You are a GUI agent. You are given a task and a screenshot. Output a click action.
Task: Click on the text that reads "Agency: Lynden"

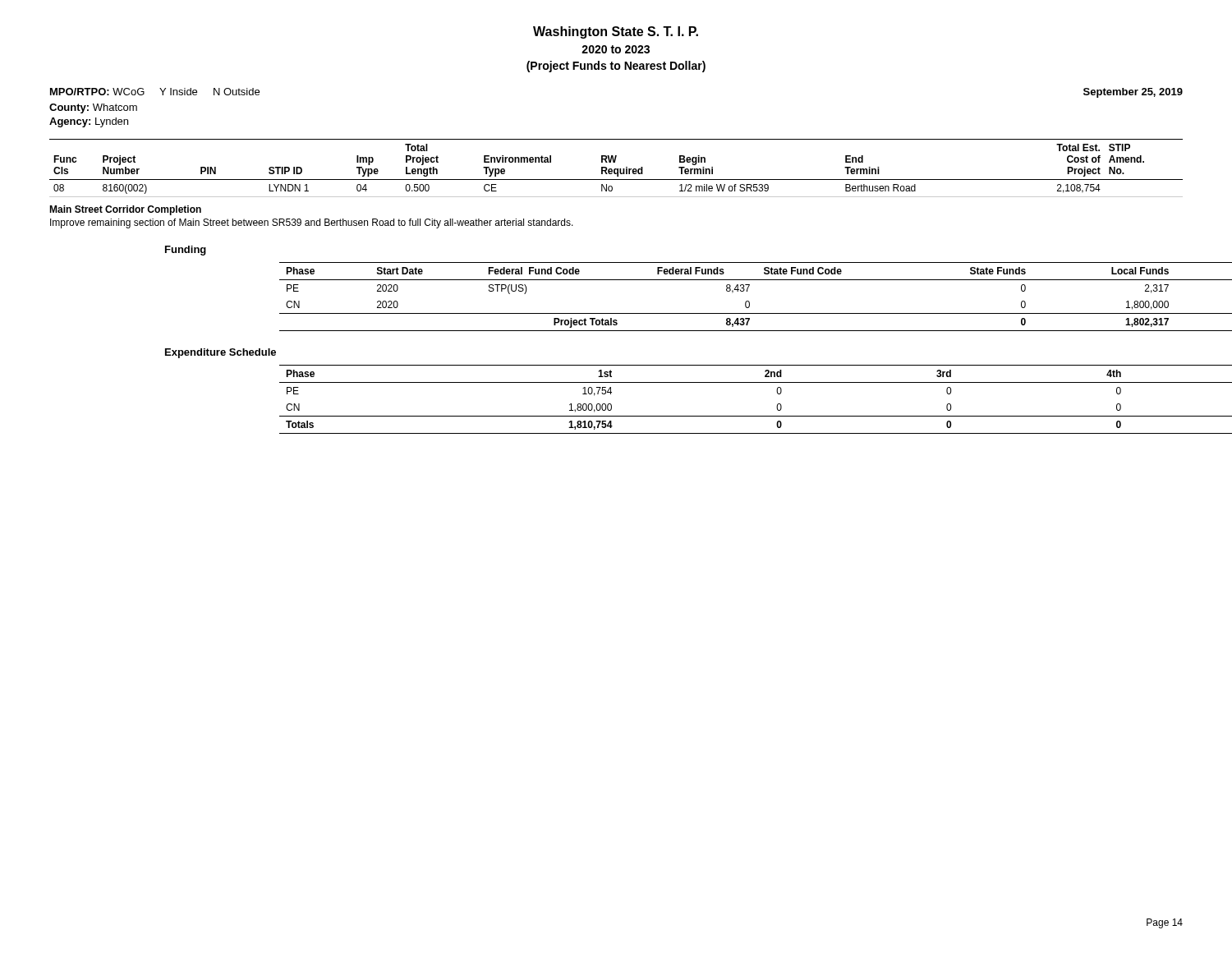[89, 121]
